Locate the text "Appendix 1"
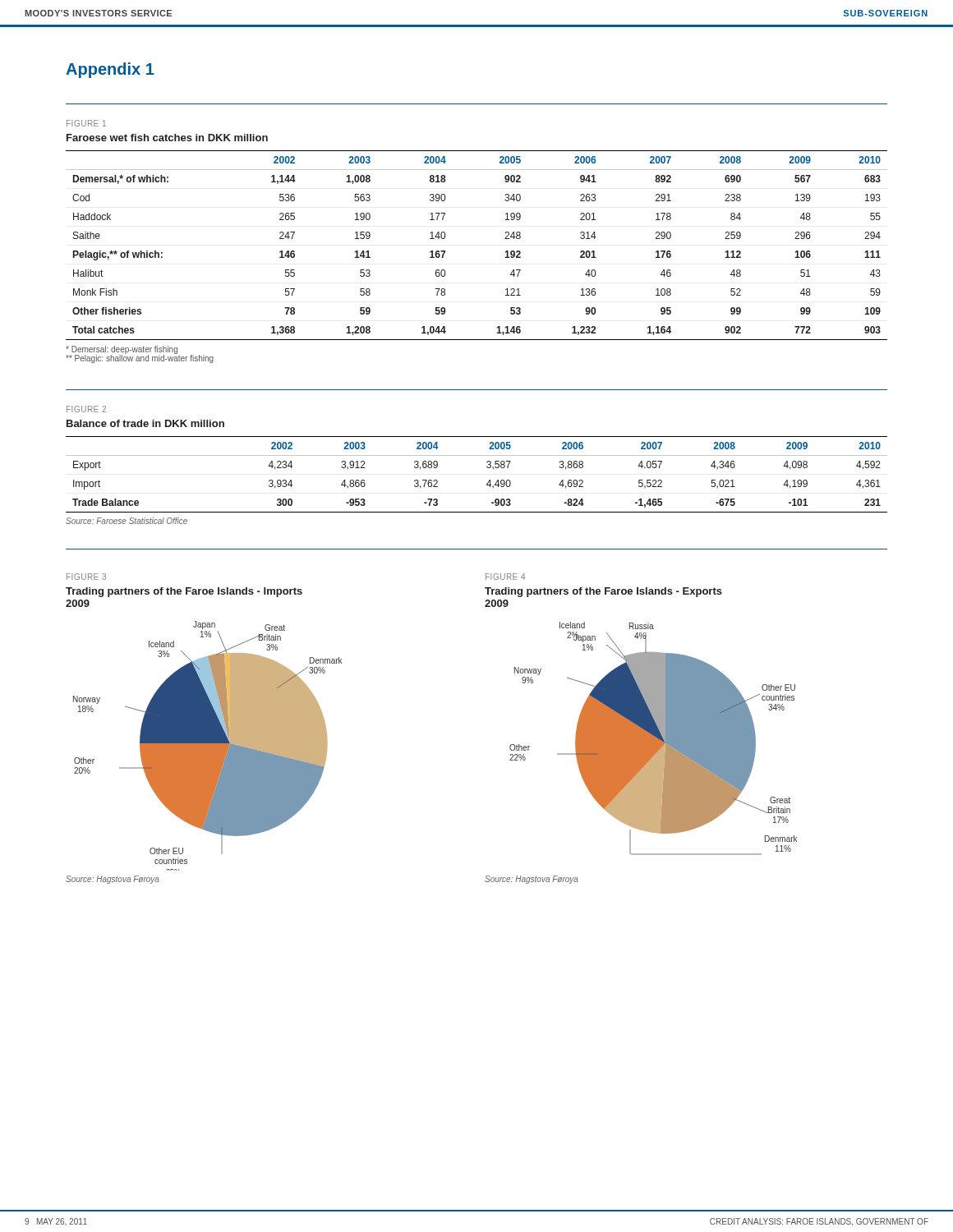This screenshot has width=953, height=1232. (x=110, y=69)
